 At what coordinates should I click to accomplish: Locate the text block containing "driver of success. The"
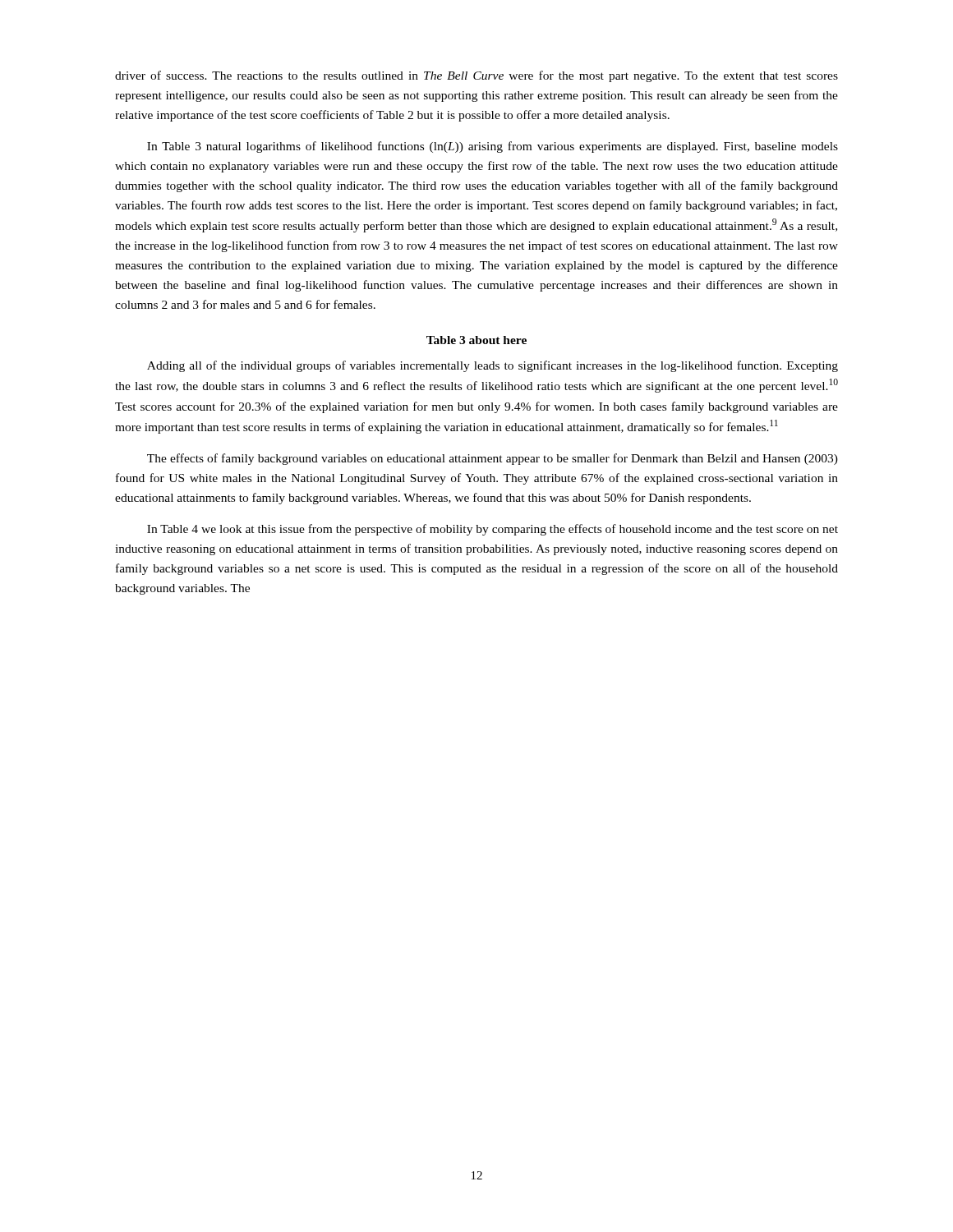click(476, 95)
